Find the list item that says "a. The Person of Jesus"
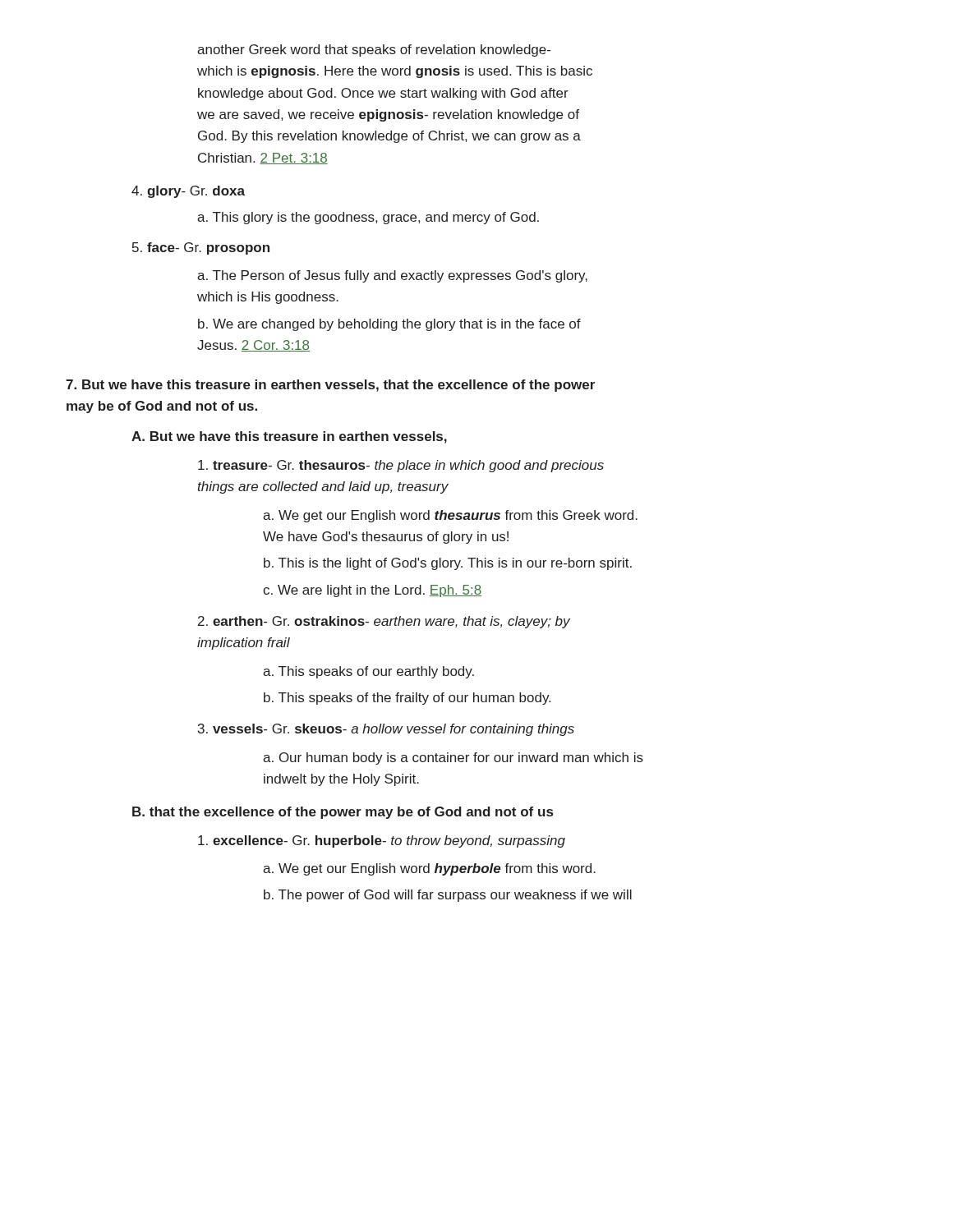 click(542, 287)
